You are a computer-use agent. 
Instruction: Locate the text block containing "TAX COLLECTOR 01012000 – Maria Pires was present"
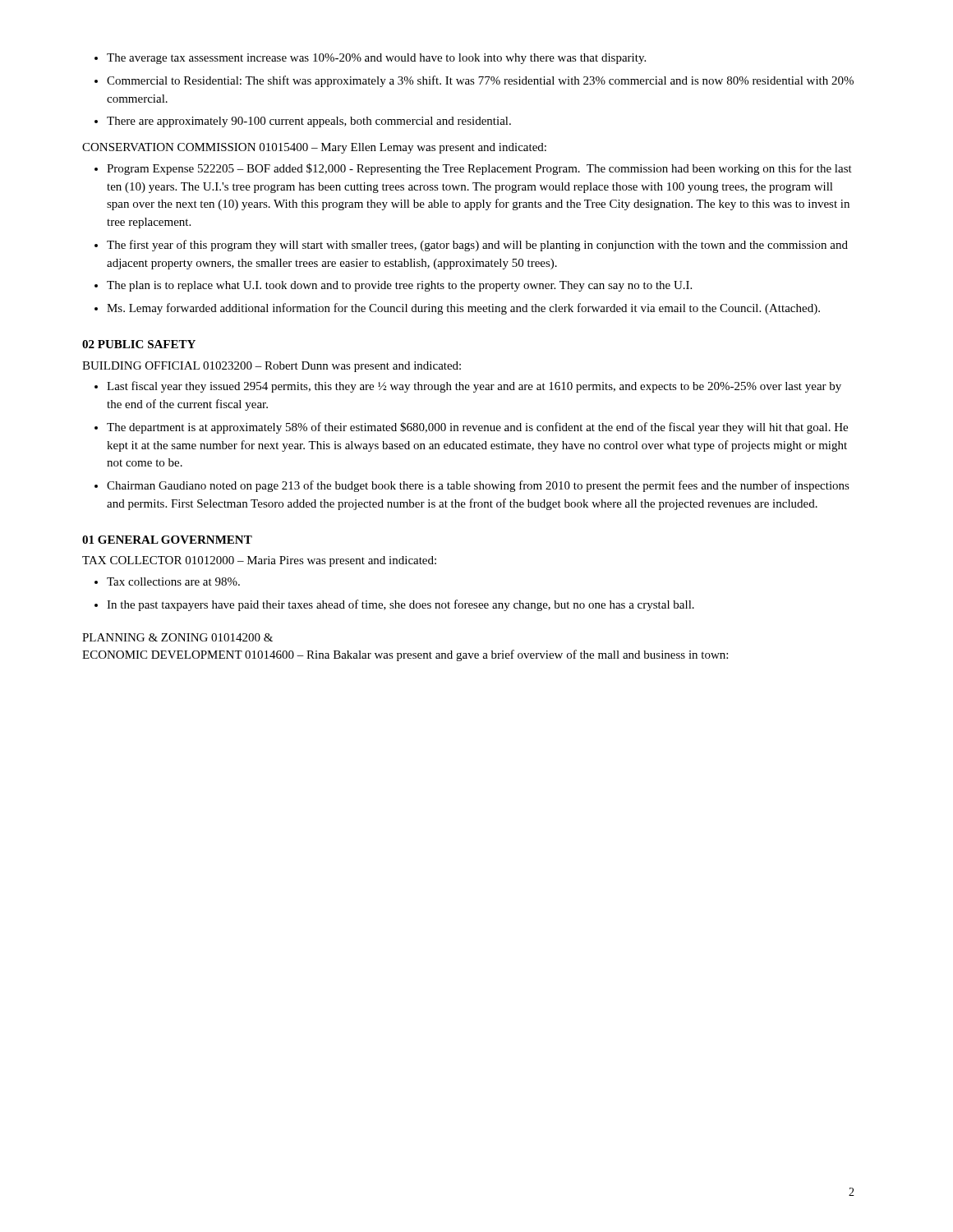[260, 560]
